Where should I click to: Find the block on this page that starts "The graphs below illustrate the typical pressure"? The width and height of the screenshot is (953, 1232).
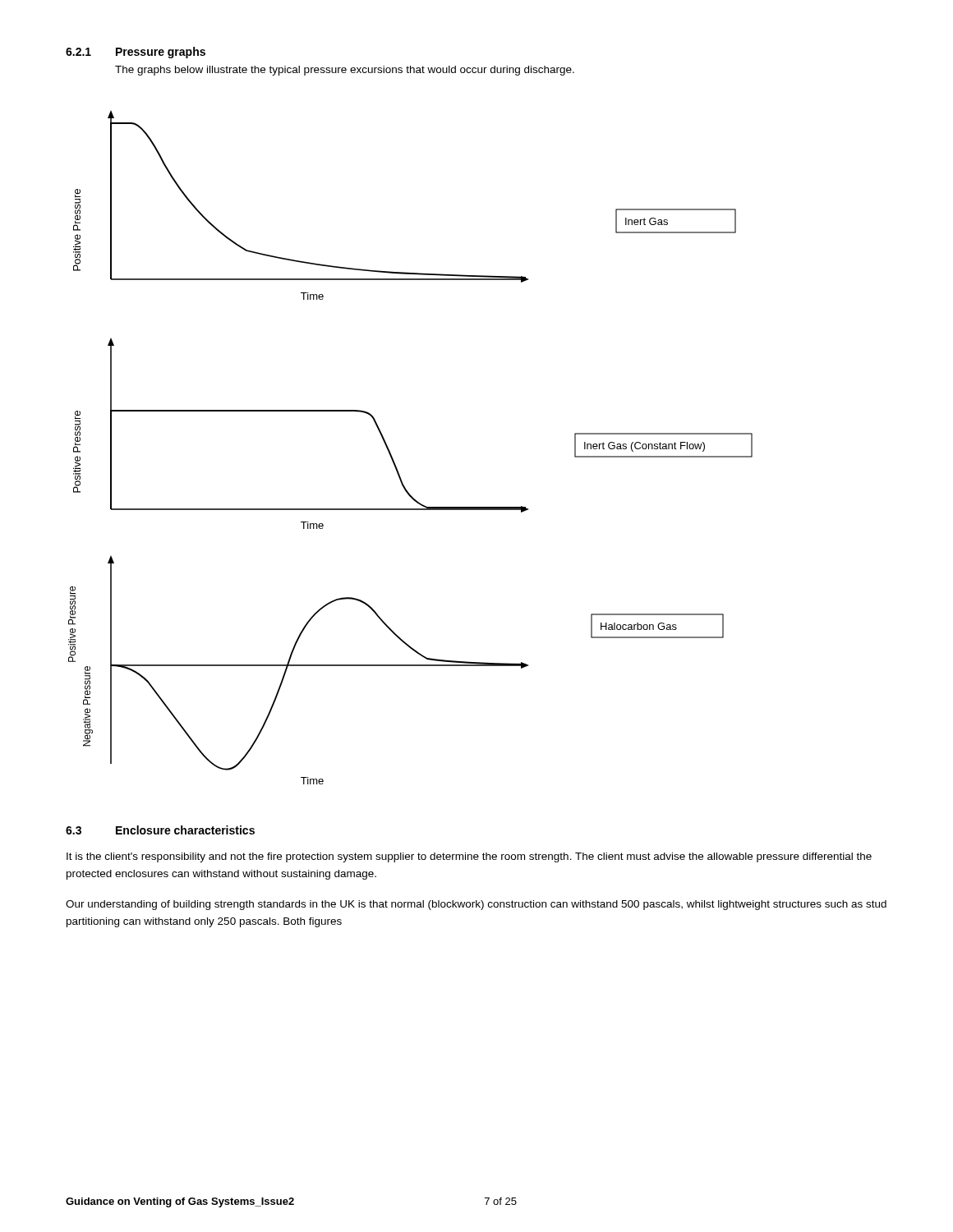[x=345, y=69]
